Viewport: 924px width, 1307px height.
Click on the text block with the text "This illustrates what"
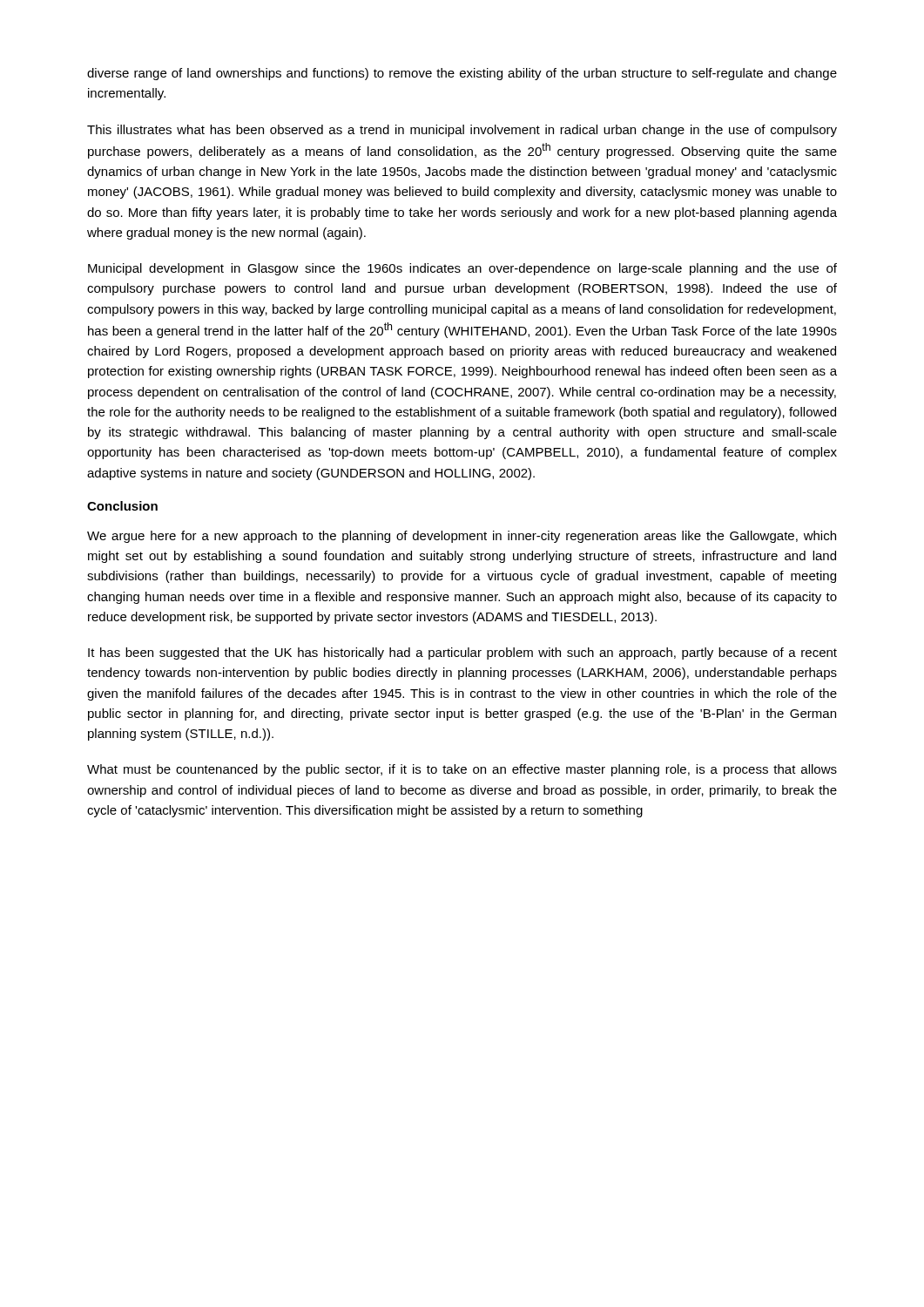point(462,180)
